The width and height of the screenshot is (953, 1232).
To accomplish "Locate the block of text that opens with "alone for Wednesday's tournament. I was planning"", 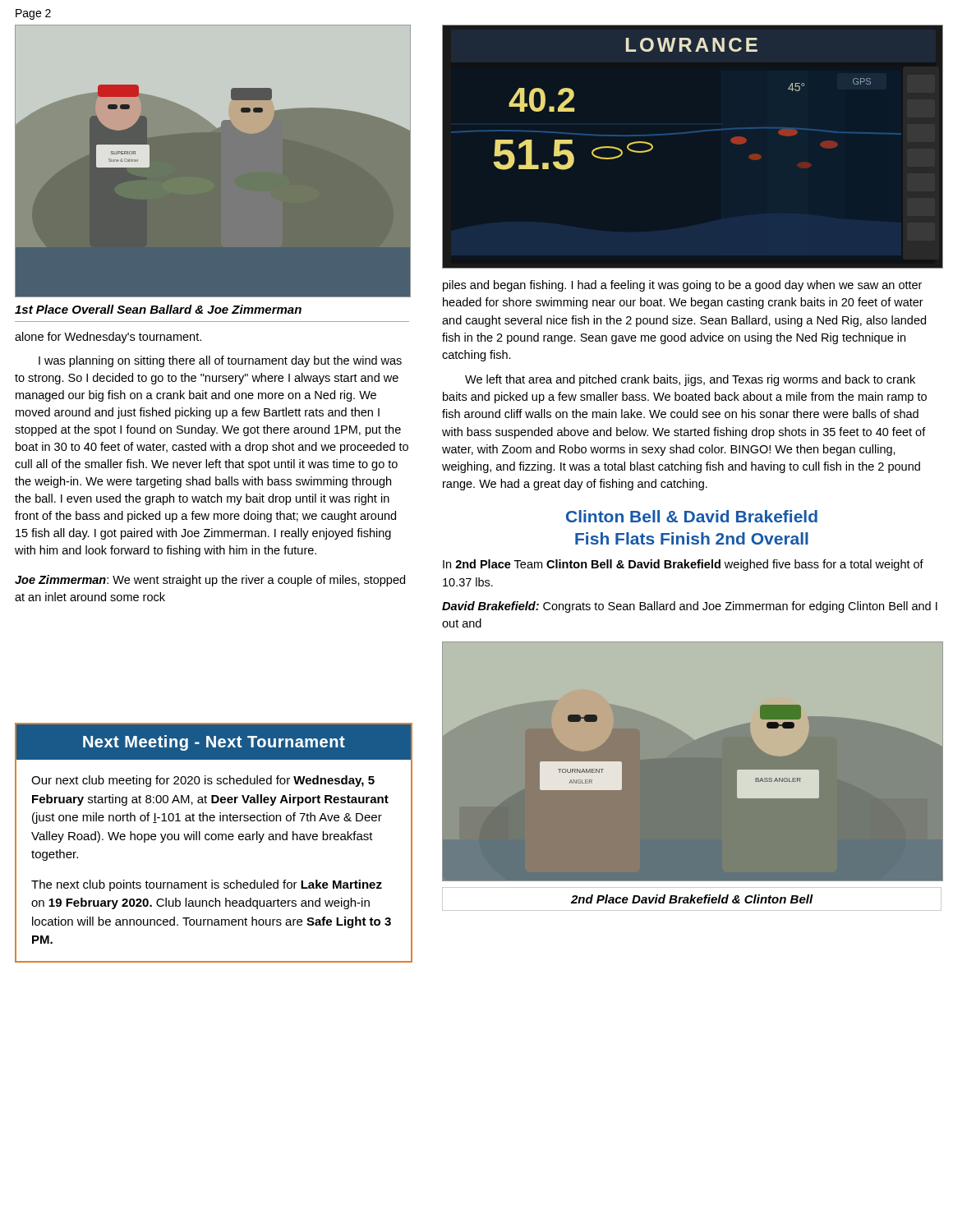I will click(x=212, y=444).
